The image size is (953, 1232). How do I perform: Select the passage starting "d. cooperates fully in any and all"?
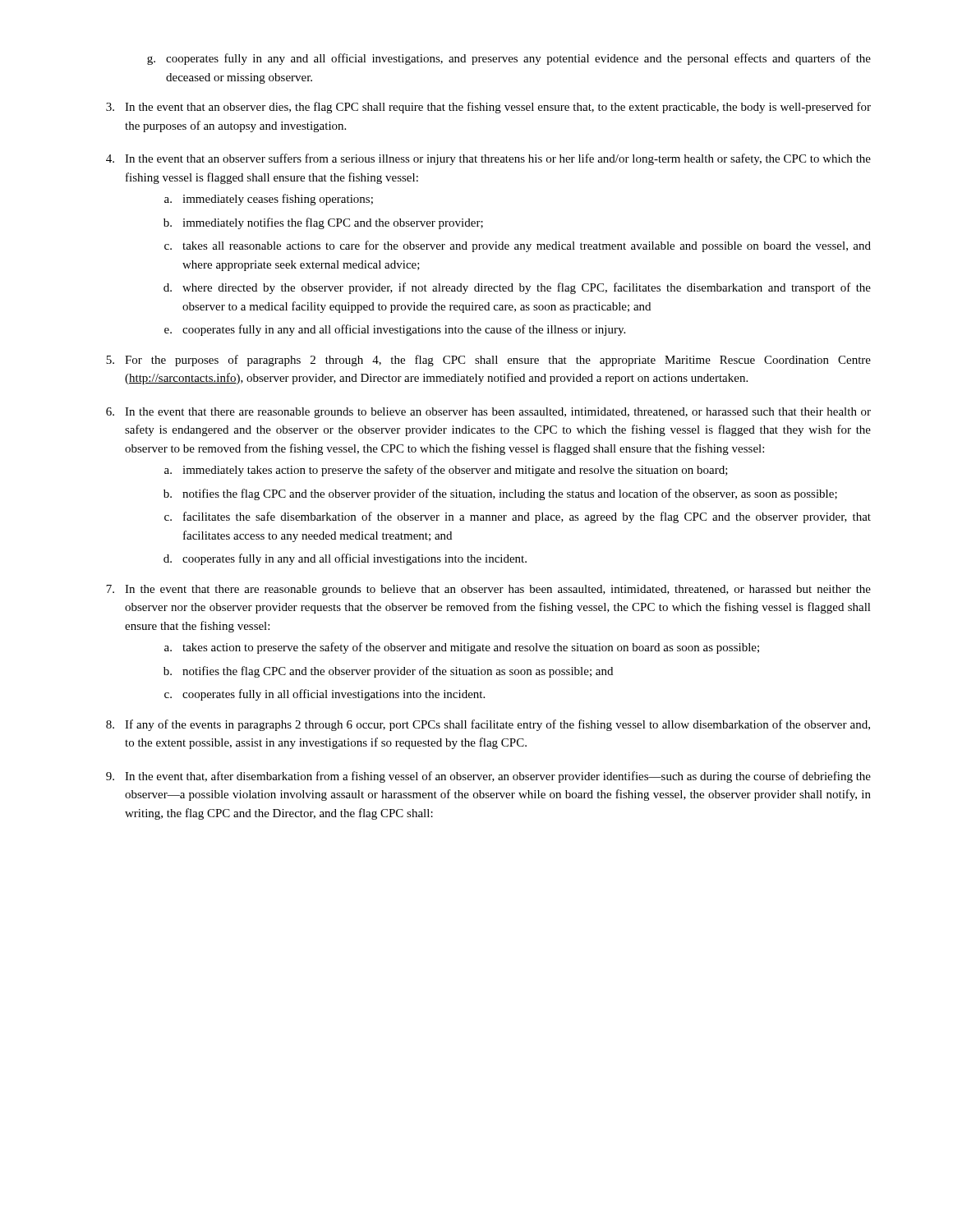(x=501, y=559)
